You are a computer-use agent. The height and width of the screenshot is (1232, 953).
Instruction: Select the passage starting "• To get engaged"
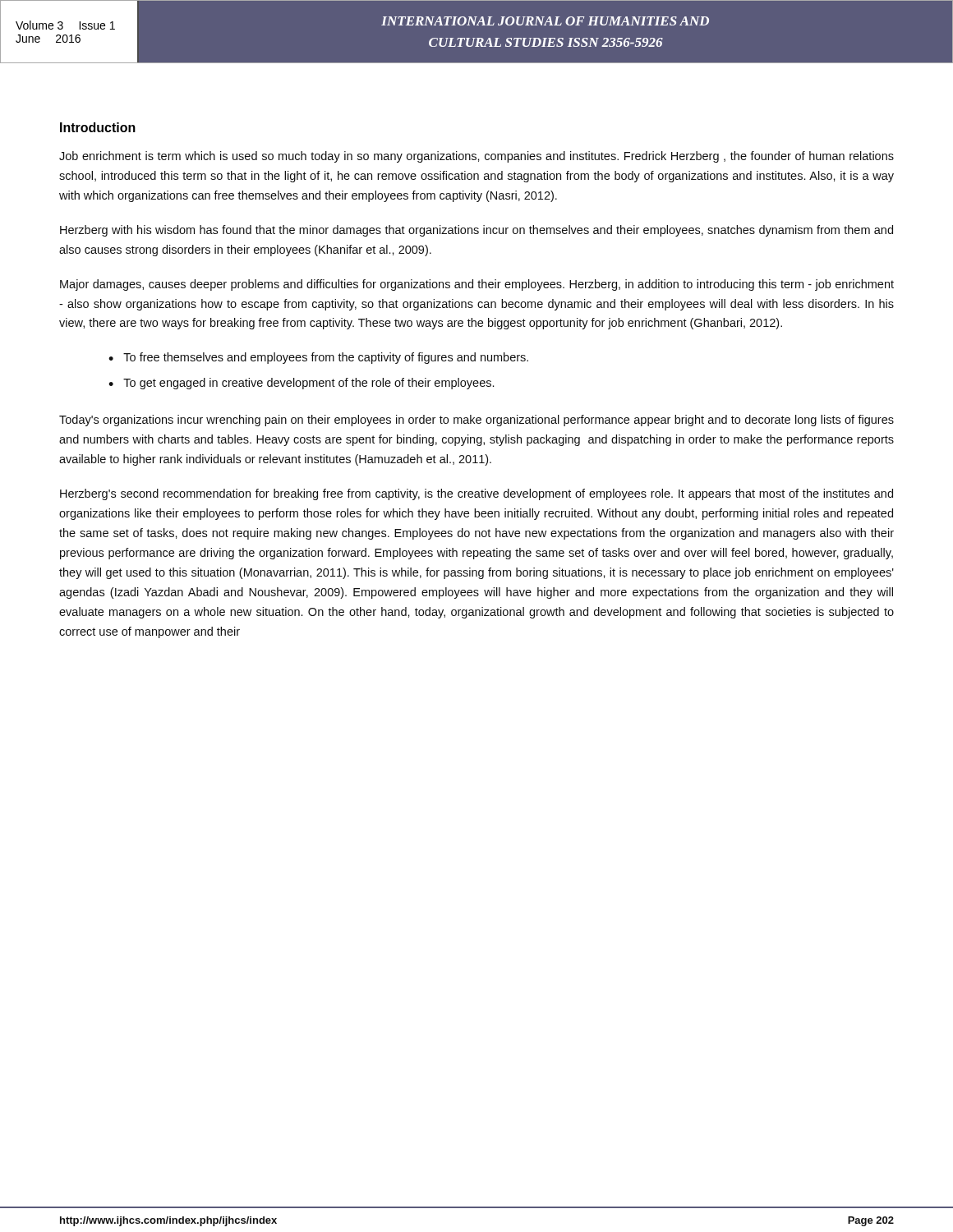[302, 385]
